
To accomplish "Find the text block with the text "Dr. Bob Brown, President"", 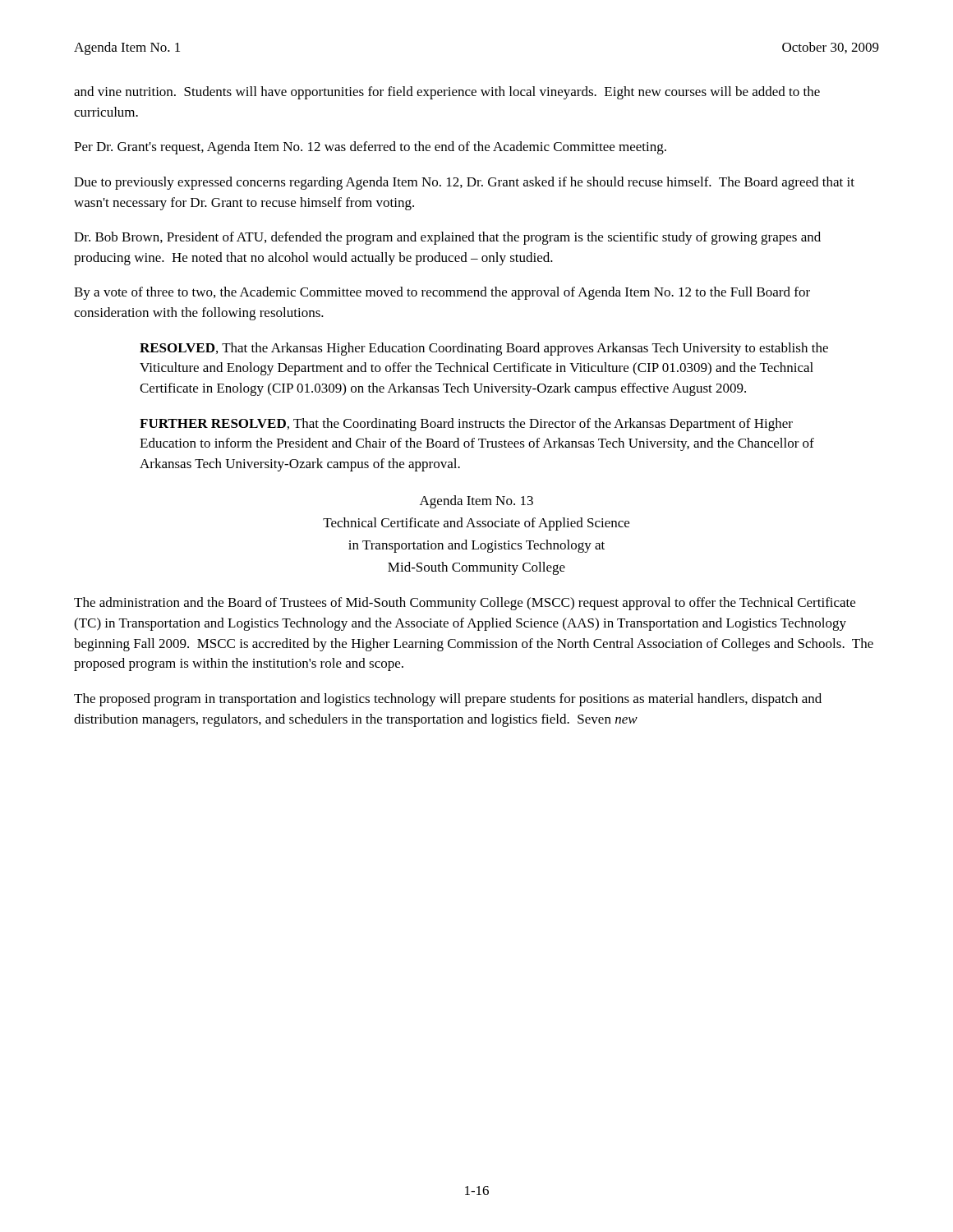I will tap(447, 247).
